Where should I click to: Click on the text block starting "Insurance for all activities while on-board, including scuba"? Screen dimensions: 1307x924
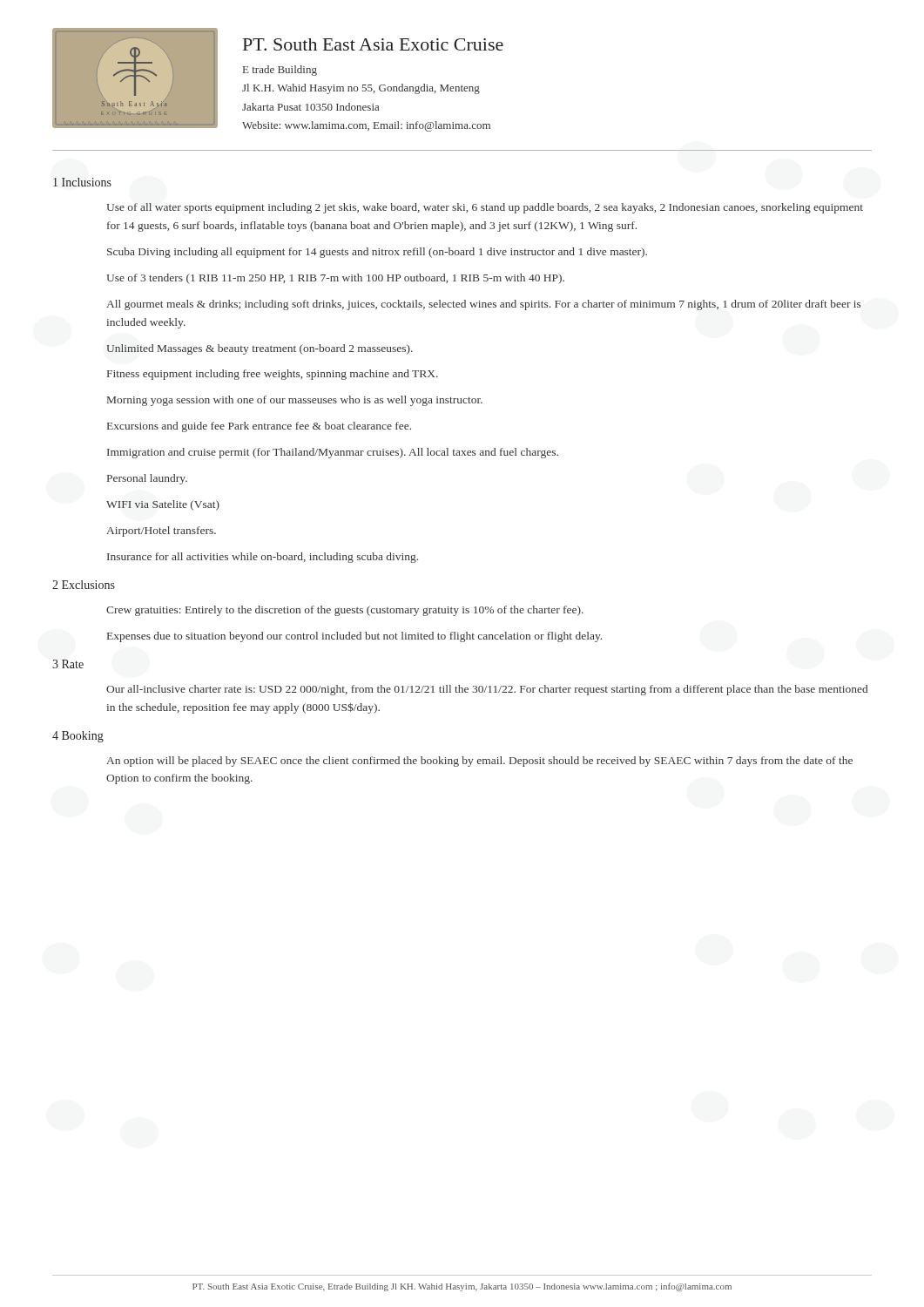[263, 556]
